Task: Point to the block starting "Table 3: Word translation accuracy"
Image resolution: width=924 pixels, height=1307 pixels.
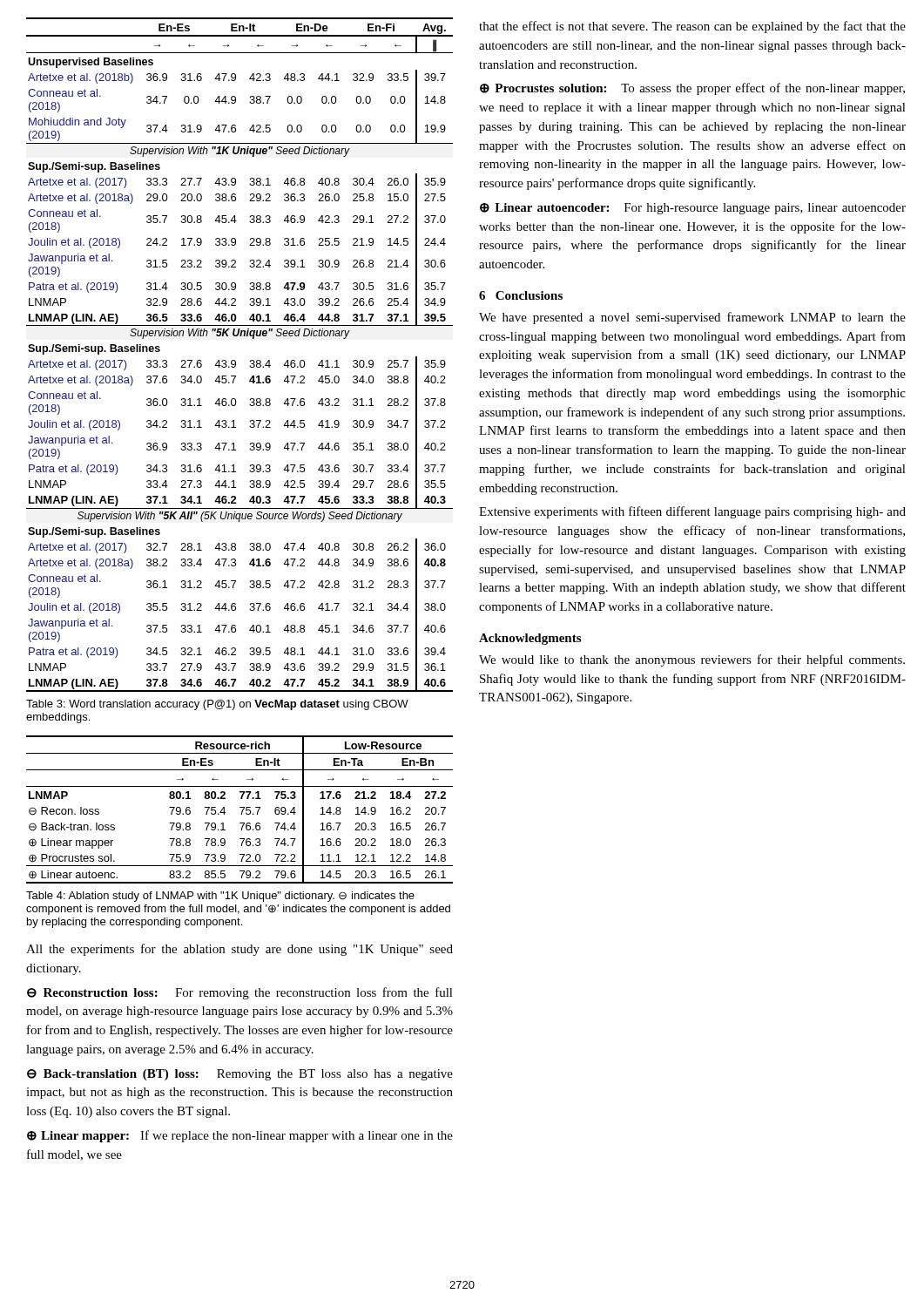Action: [217, 710]
